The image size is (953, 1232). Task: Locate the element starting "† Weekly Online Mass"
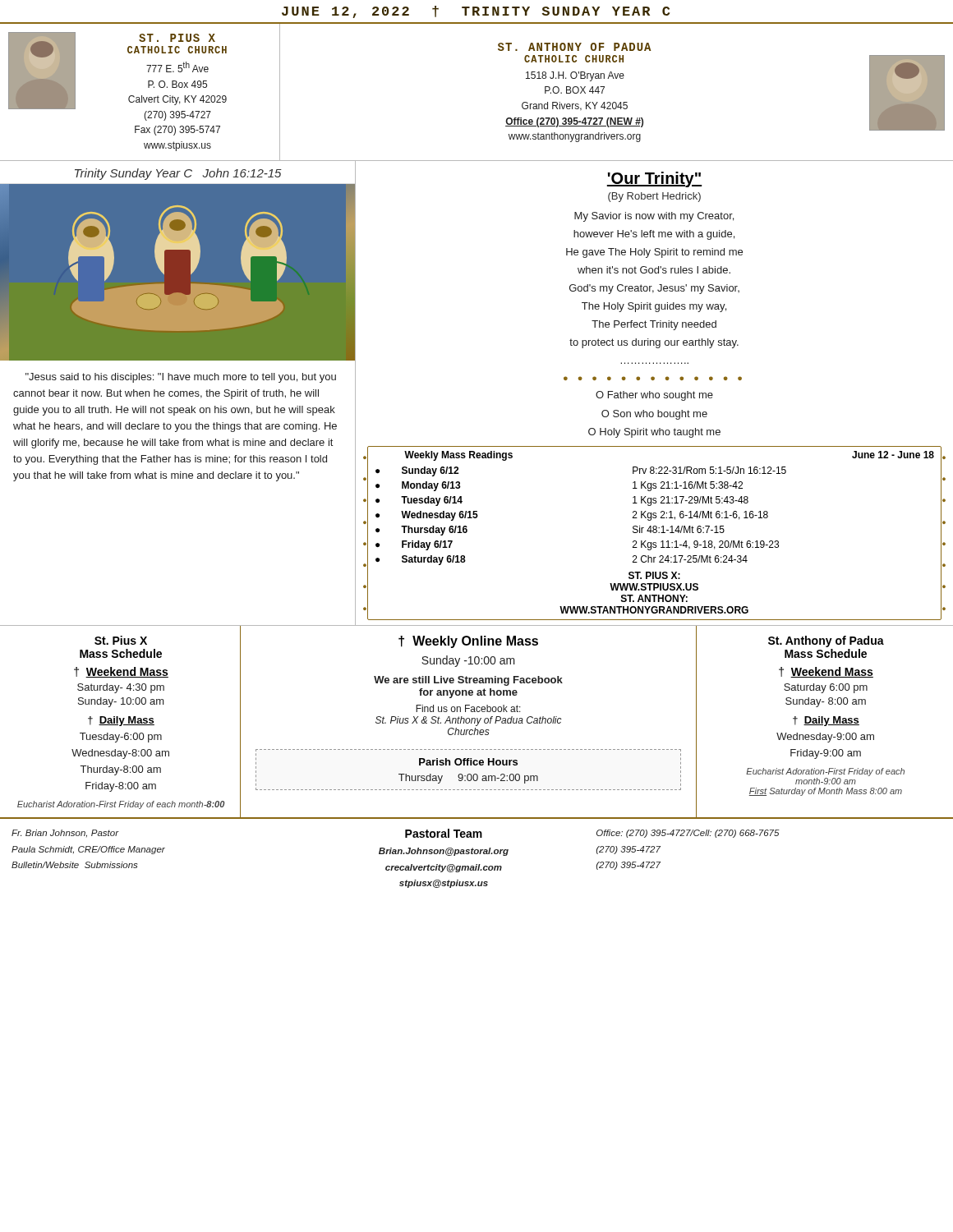coord(468,641)
